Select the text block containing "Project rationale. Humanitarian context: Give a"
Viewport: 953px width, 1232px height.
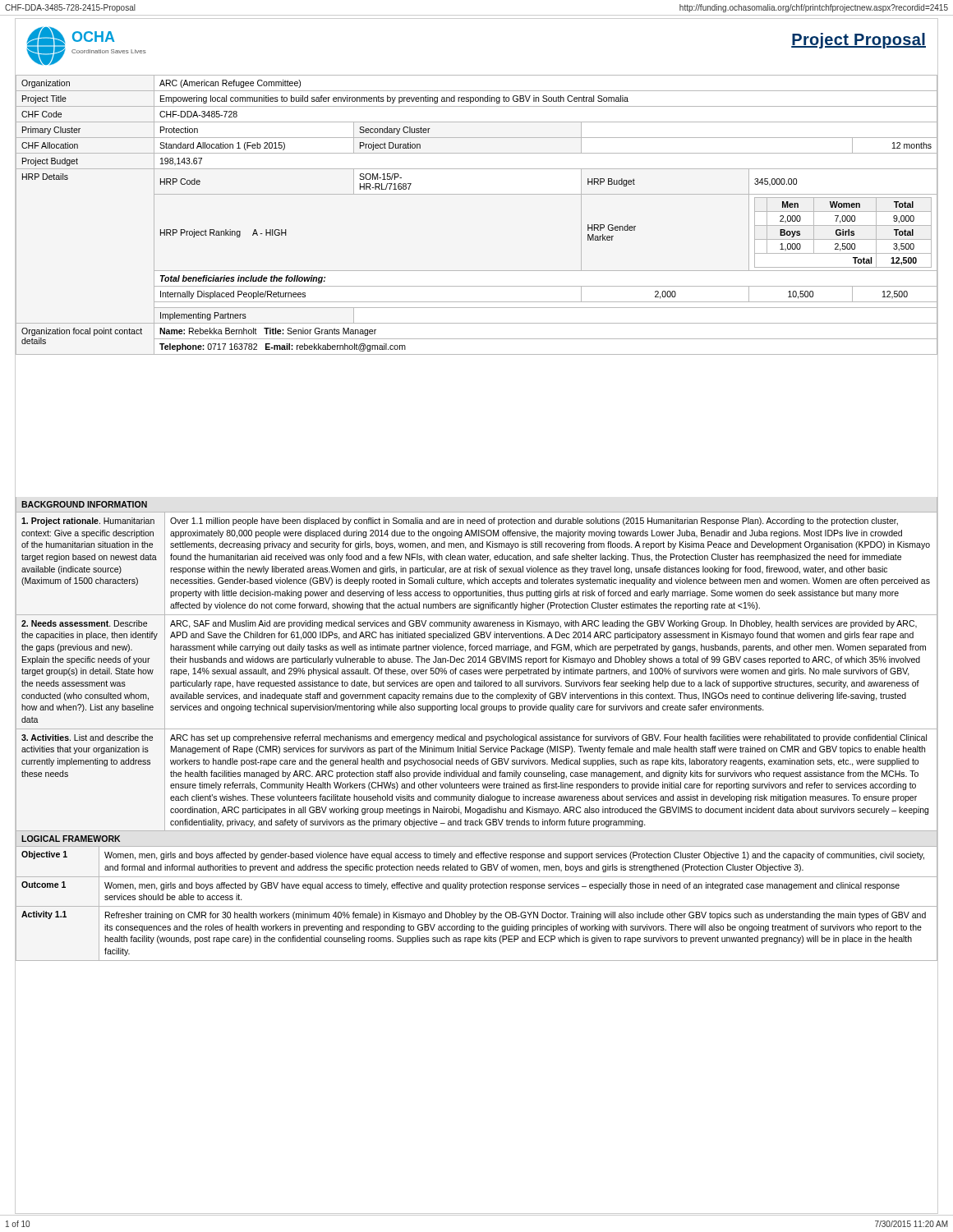tap(476, 563)
